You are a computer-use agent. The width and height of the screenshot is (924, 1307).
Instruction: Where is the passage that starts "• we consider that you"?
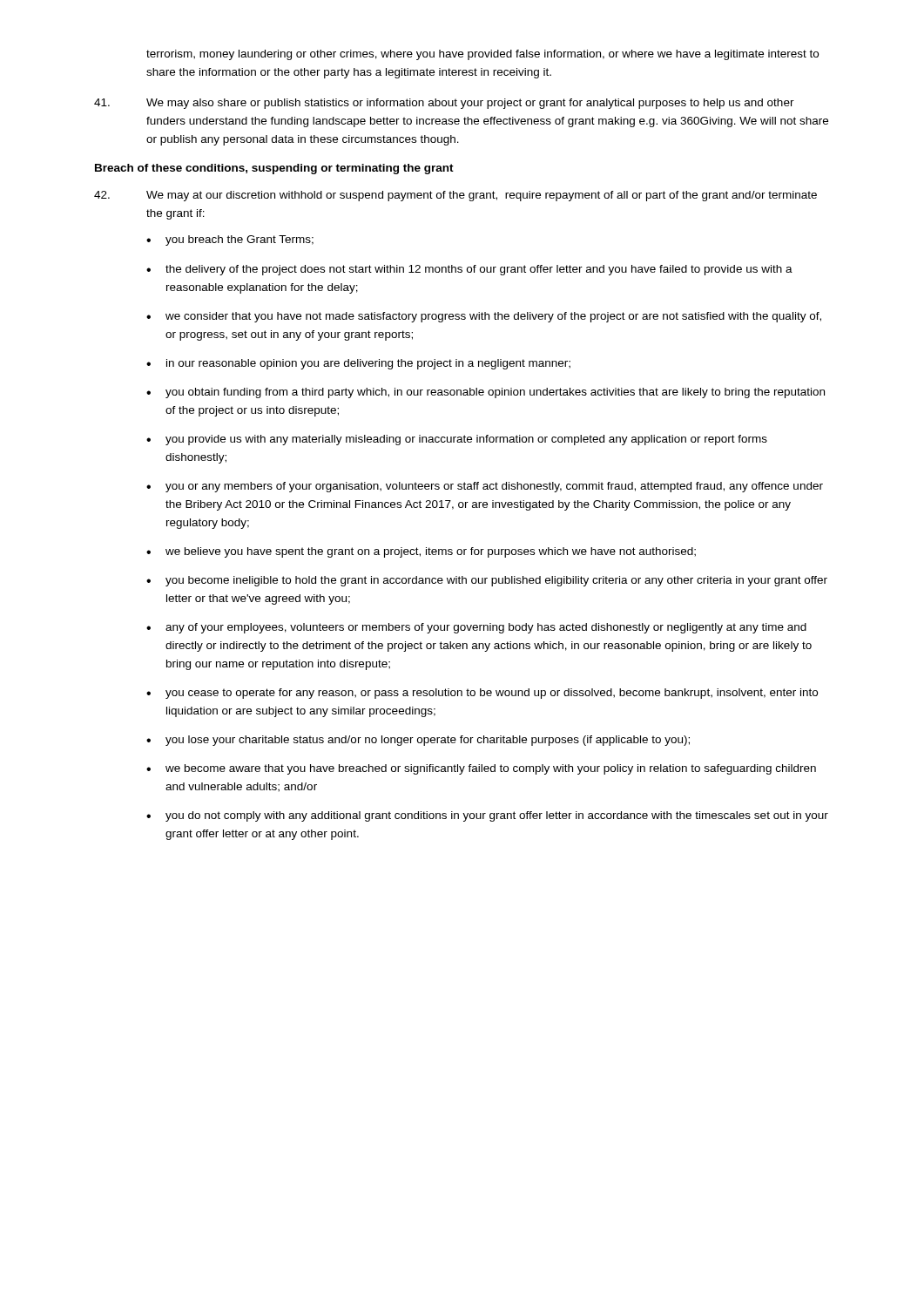tap(488, 326)
